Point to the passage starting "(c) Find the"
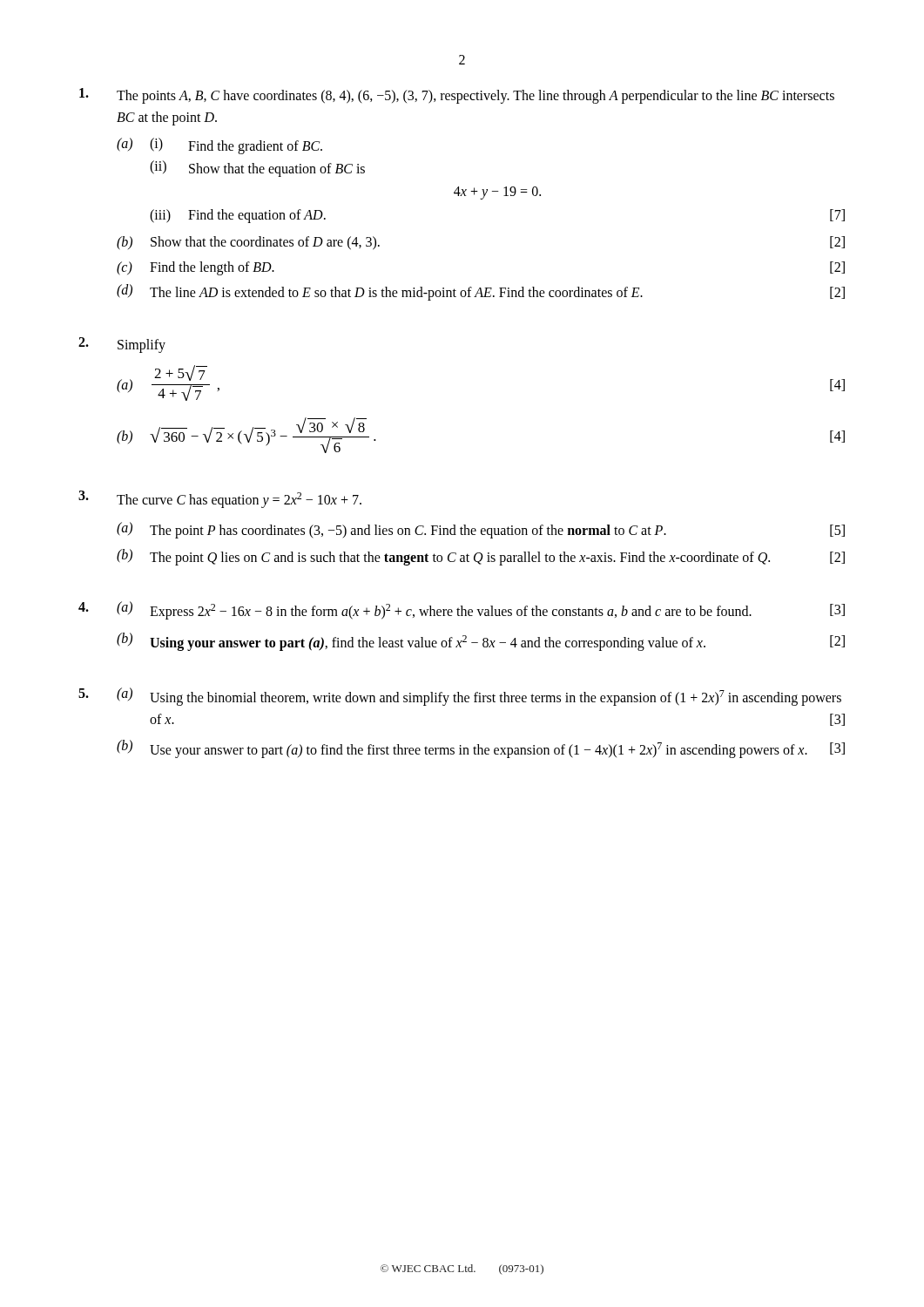 (x=211, y=268)
